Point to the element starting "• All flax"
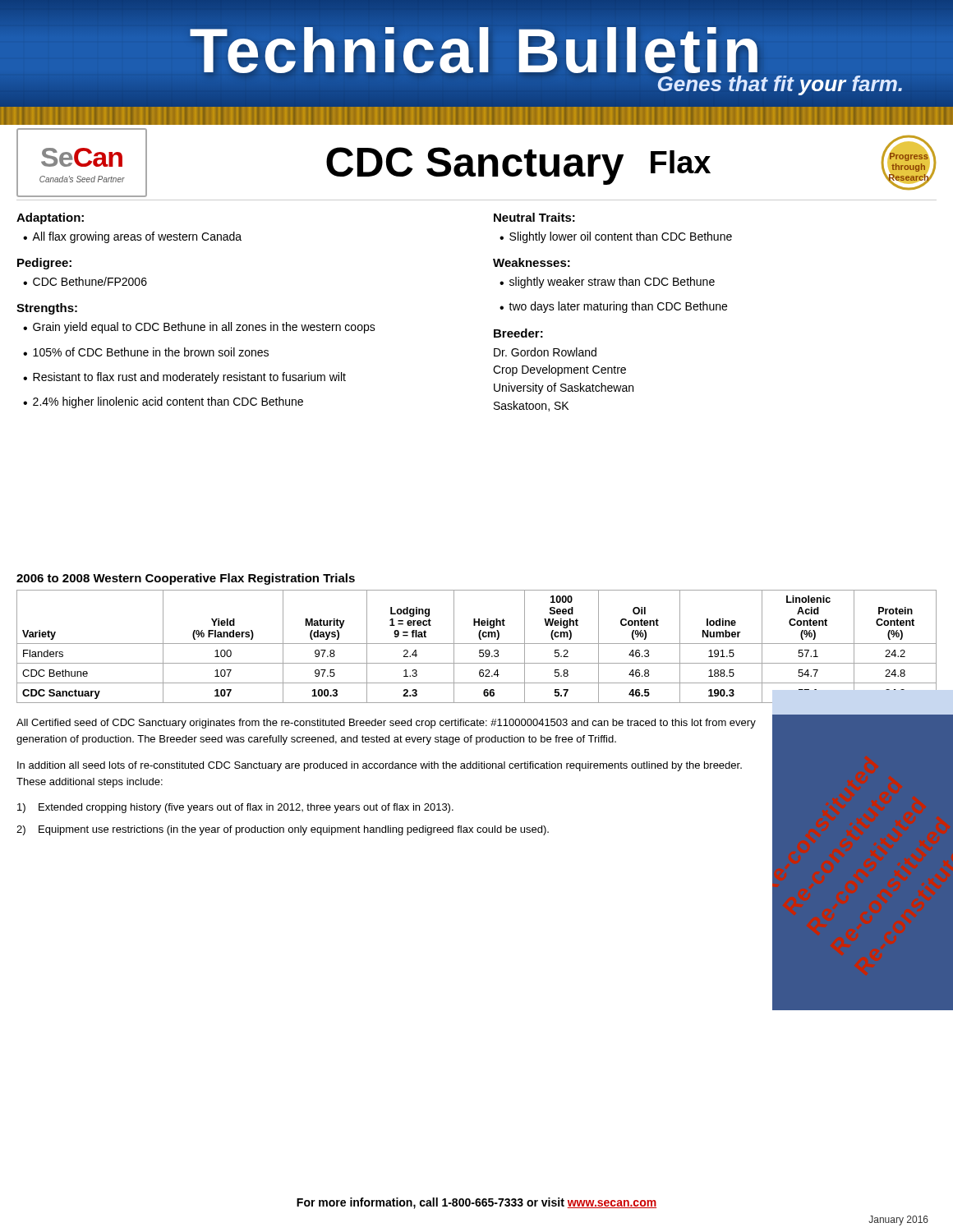The width and height of the screenshot is (953, 1232). pos(132,238)
